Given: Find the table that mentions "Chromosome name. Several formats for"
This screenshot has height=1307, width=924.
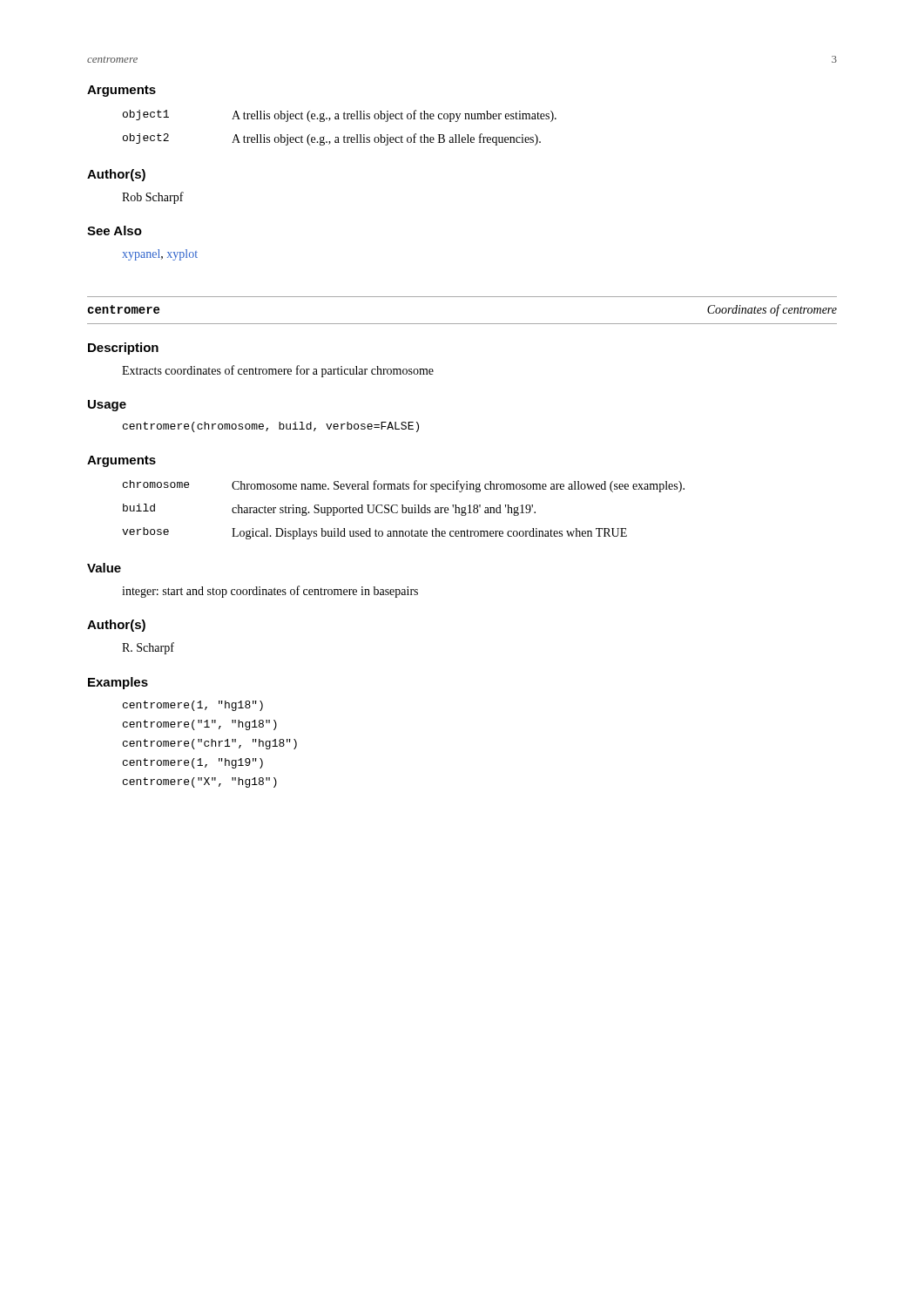Looking at the screenshot, I should pos(462,509).
